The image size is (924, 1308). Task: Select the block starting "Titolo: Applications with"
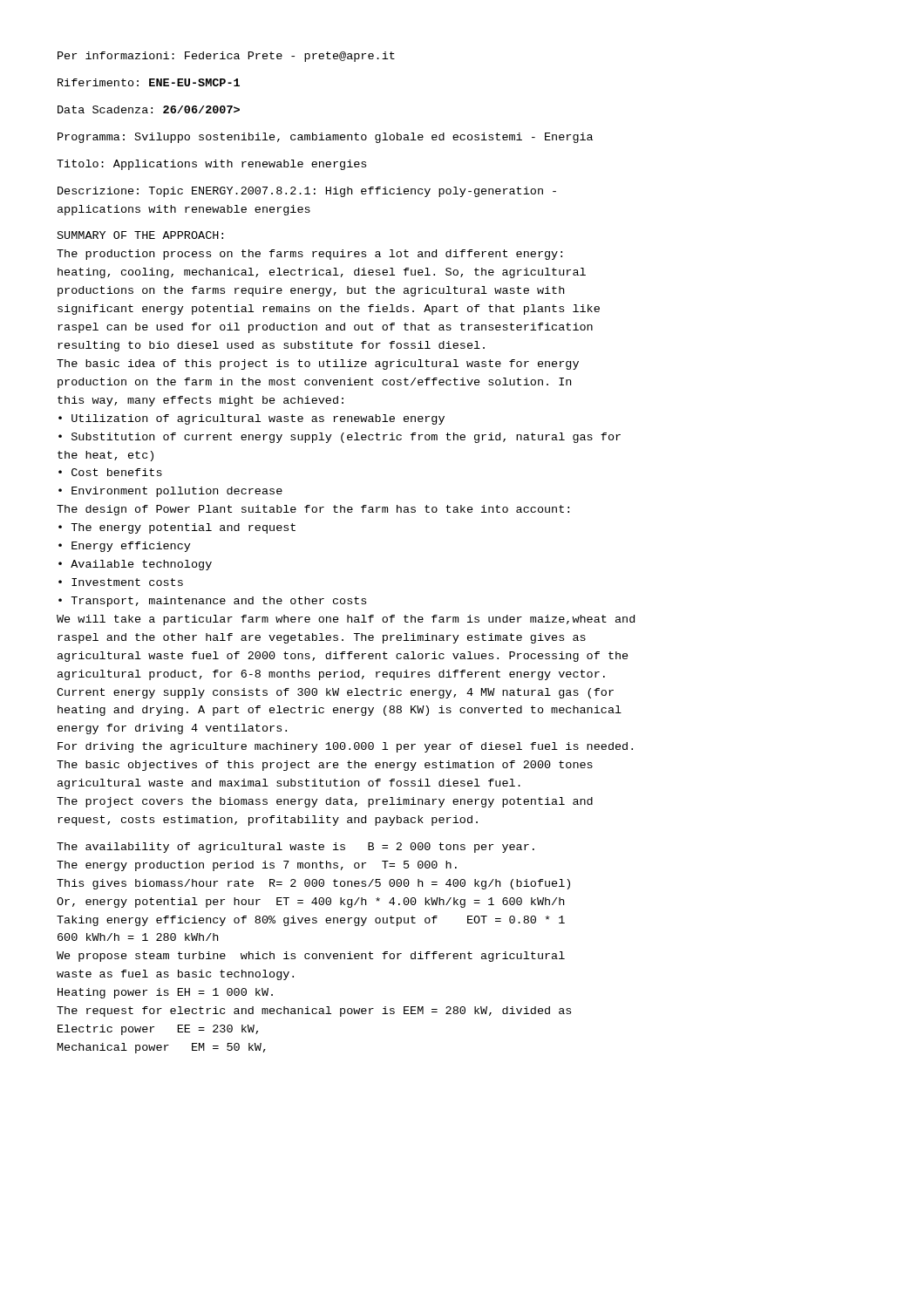pos(212,164)
